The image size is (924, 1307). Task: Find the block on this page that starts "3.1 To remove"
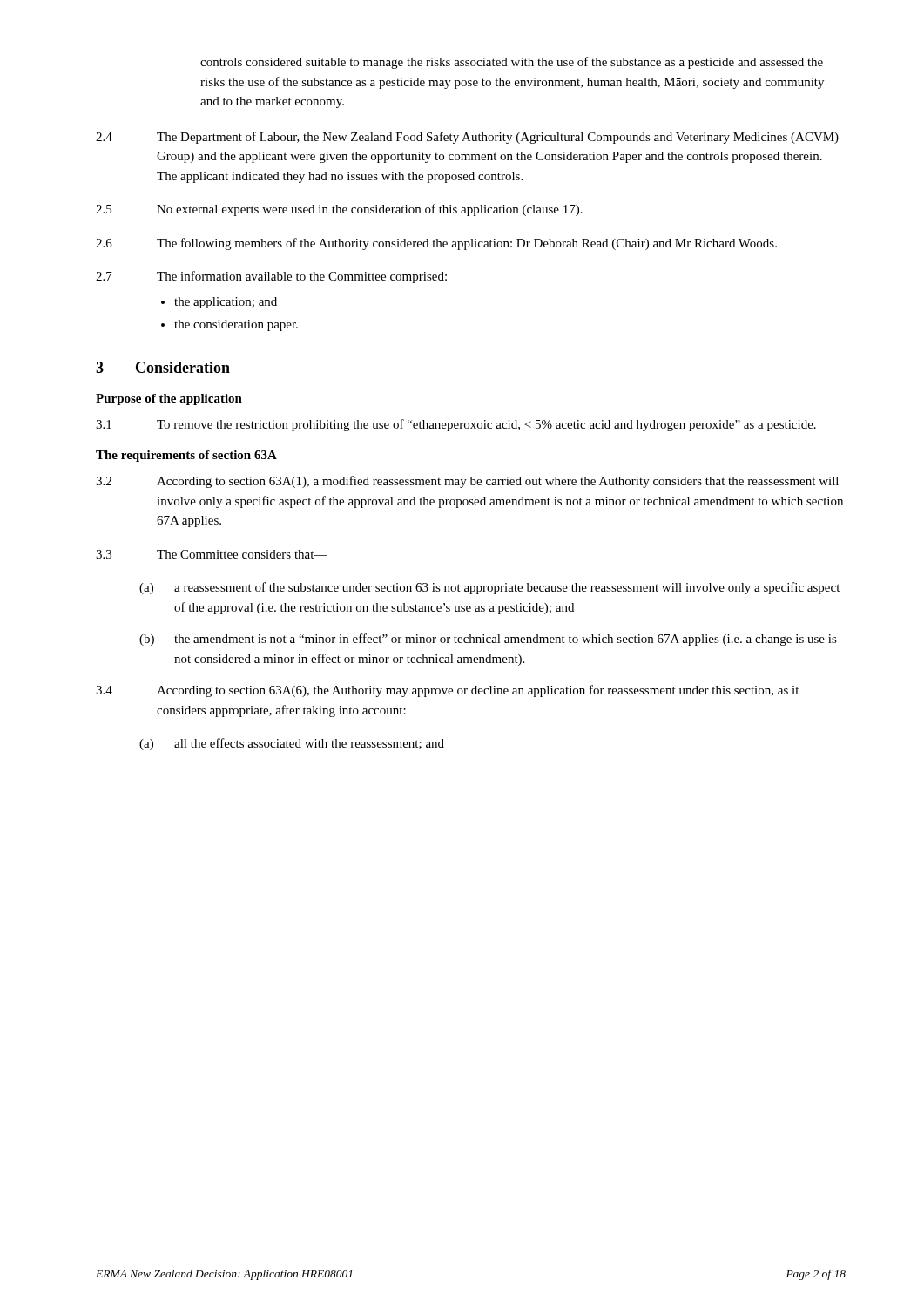point(471,424)
